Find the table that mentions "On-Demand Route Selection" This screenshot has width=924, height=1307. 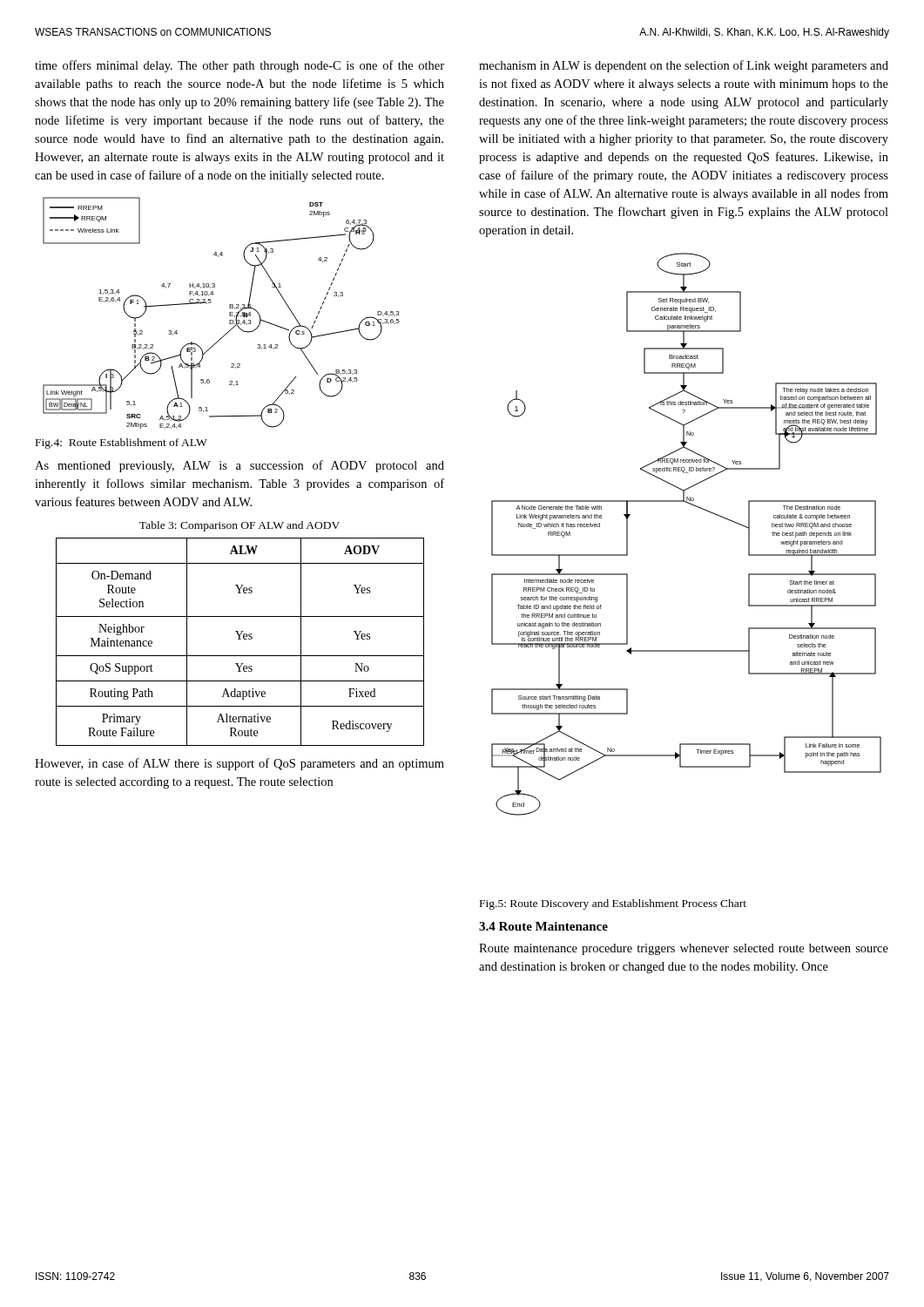240,642
